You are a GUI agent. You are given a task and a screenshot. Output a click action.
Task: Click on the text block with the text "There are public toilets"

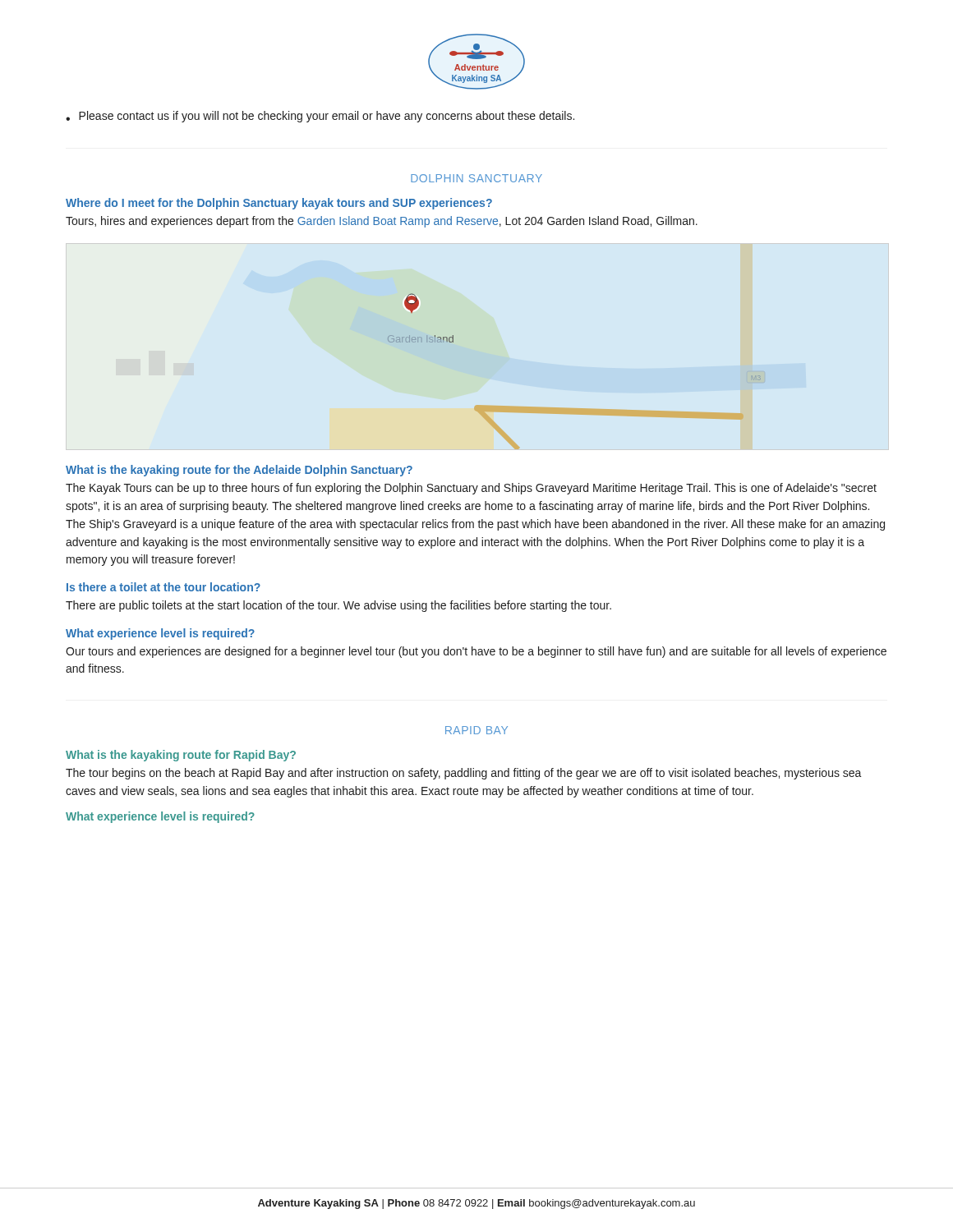[x=339, y=605]
